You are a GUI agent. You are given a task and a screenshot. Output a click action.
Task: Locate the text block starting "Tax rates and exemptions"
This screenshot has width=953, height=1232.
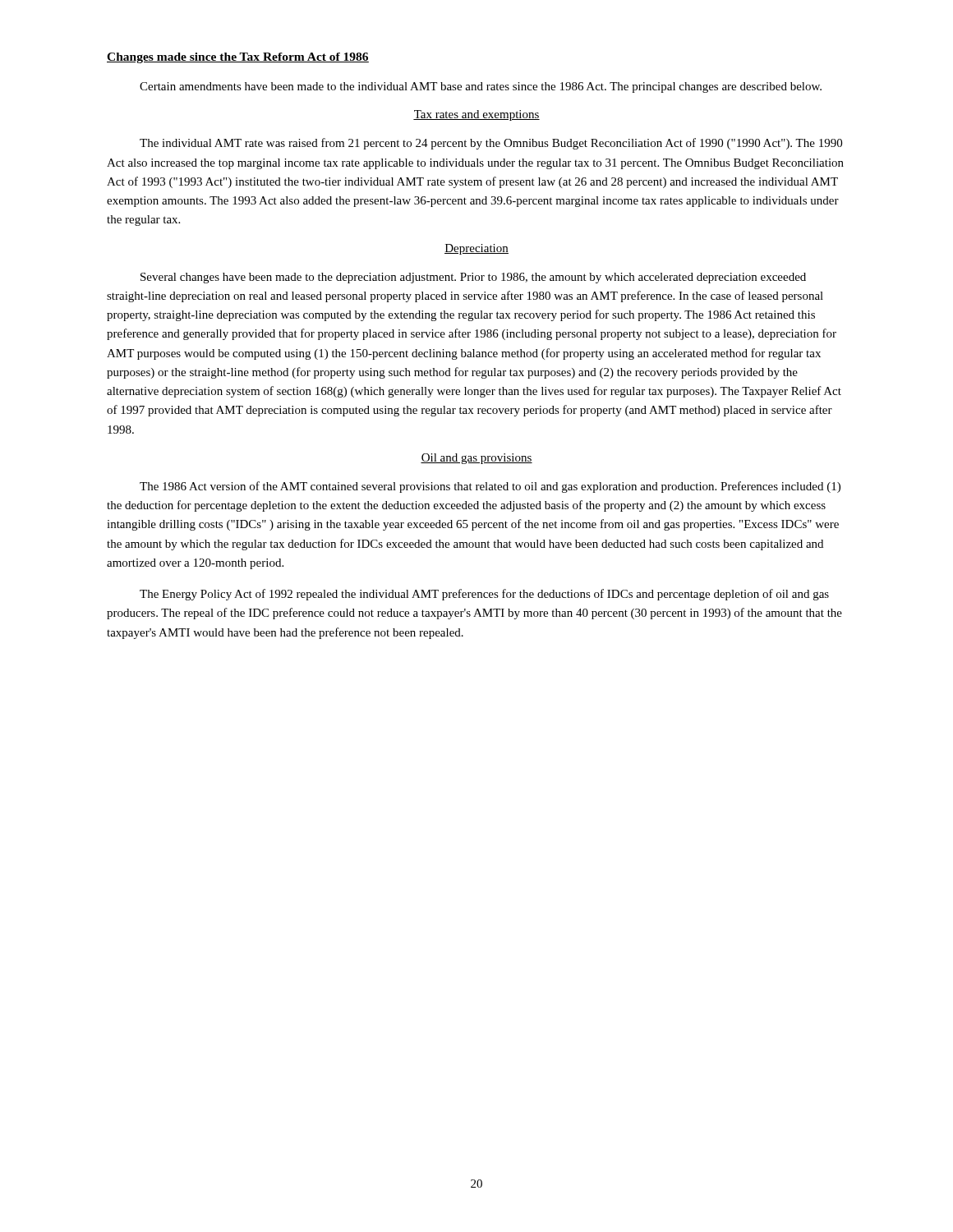pyautogui.click(x=476, y=115)
